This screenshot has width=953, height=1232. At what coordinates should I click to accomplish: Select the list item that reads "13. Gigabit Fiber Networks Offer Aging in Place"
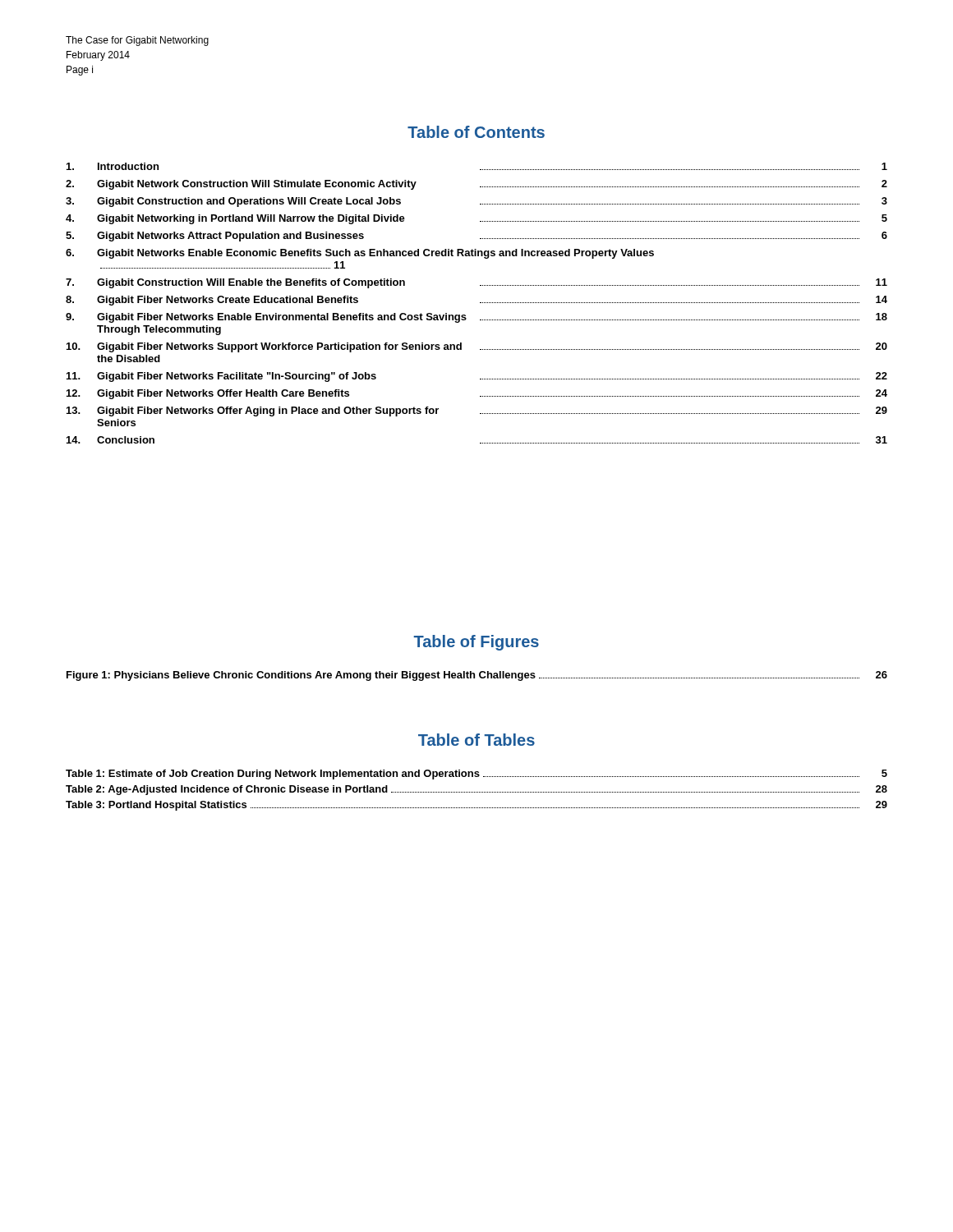pos(476,416)
